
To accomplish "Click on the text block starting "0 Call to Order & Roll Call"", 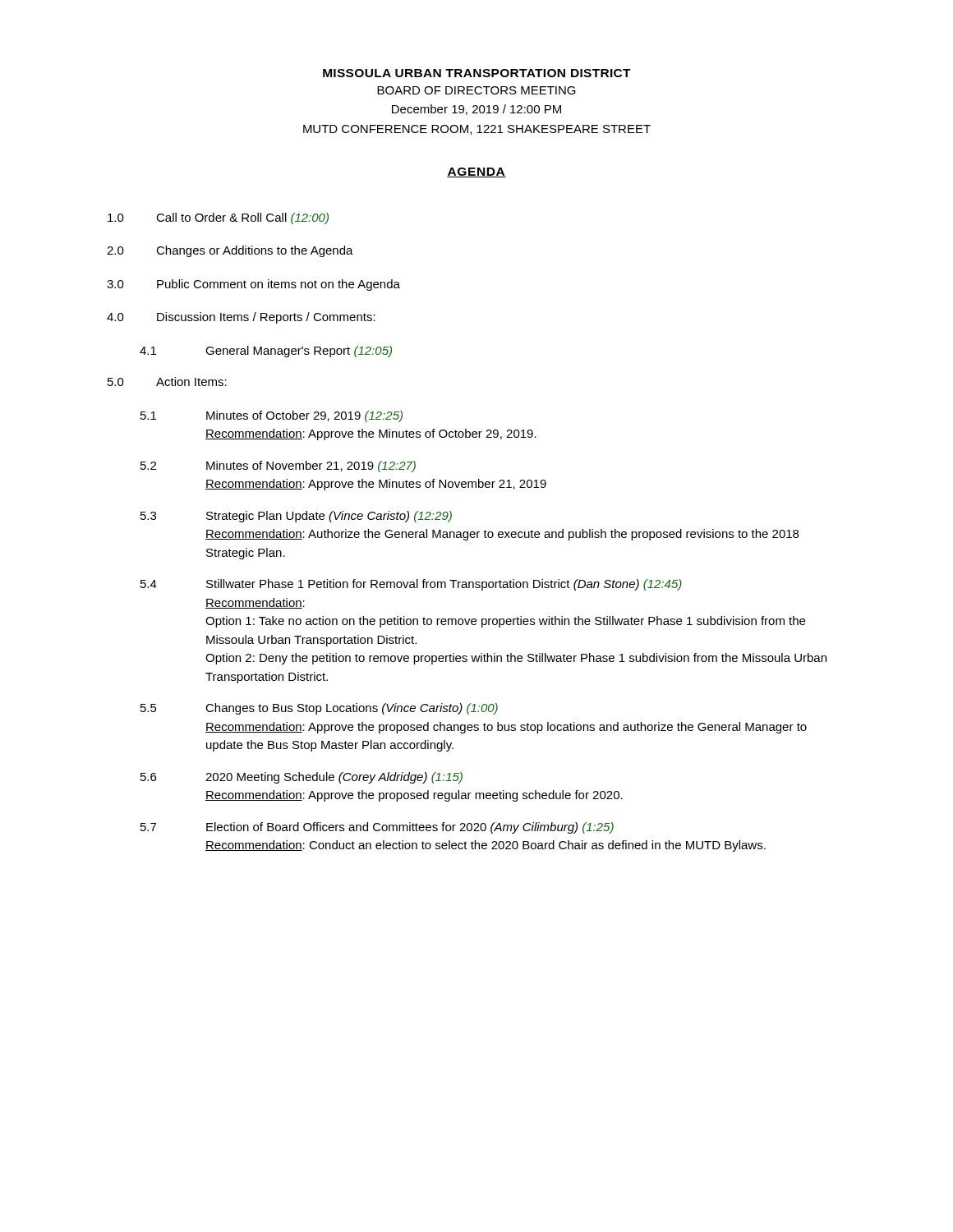I will (218, 218).
